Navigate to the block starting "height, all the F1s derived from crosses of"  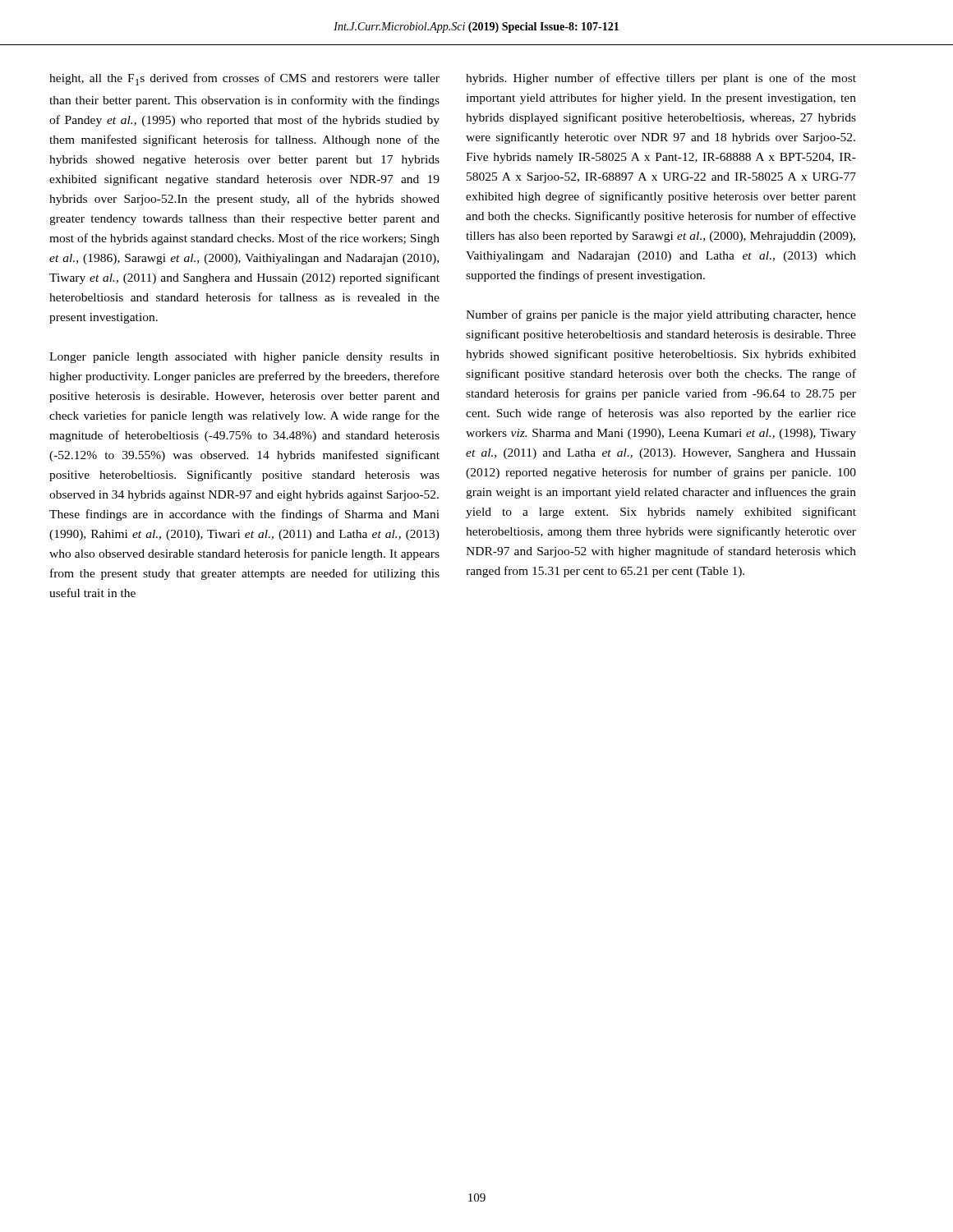(x=244, y=79)
